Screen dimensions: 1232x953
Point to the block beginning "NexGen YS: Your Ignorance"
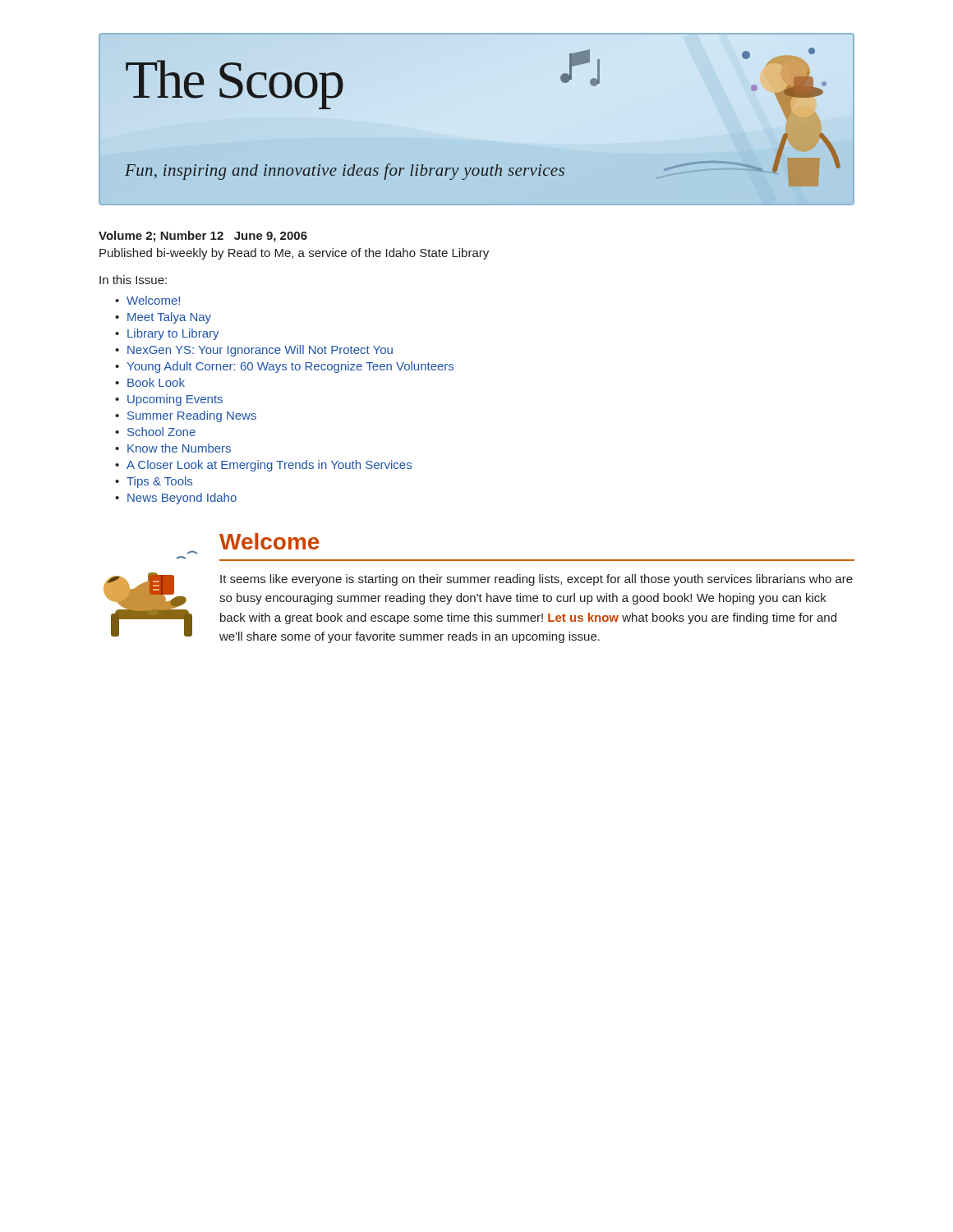260,349
